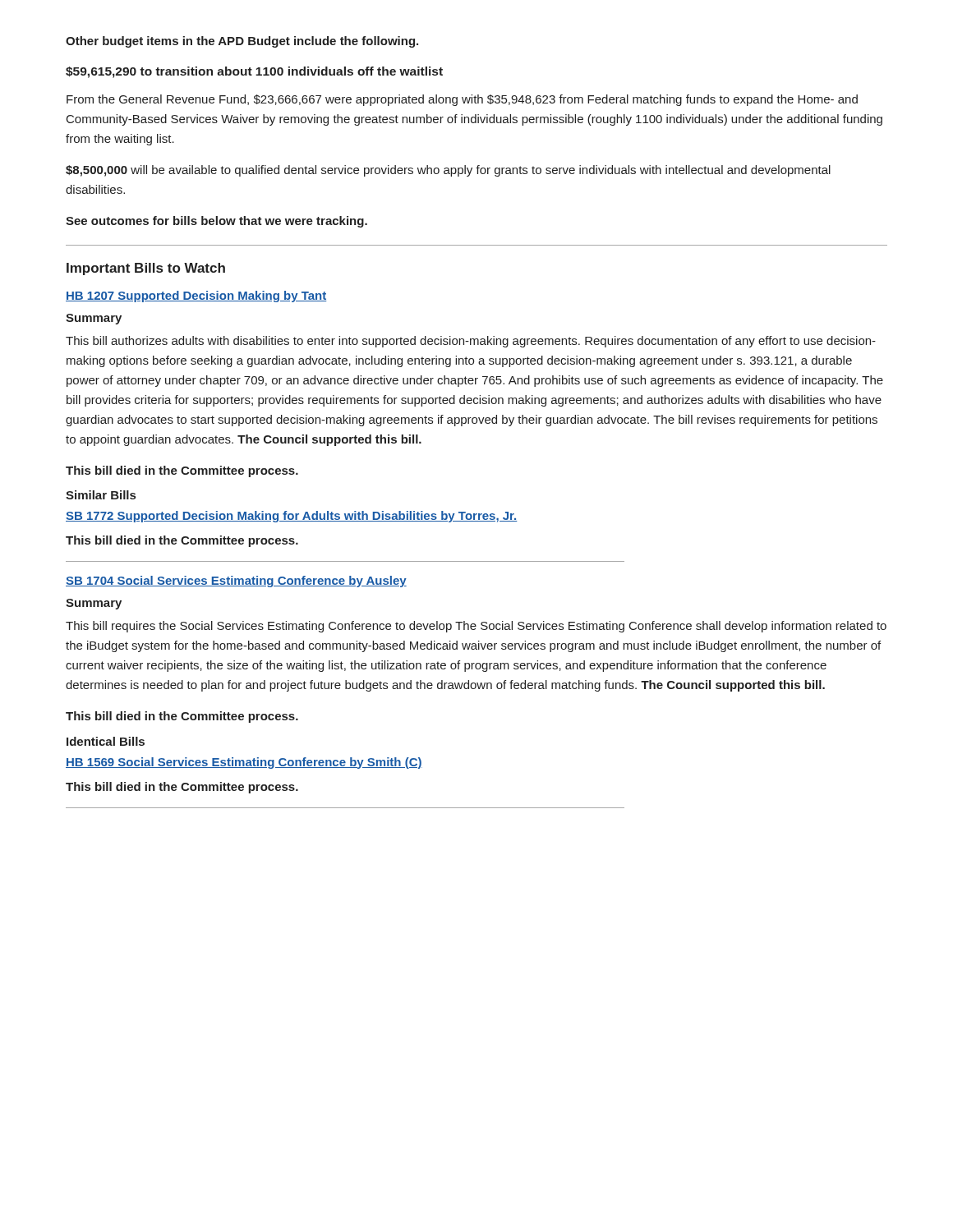The image size is (953, 1232).
Task: Where does it say "Important Bills to Watch"?
Action: pos(146,268)
